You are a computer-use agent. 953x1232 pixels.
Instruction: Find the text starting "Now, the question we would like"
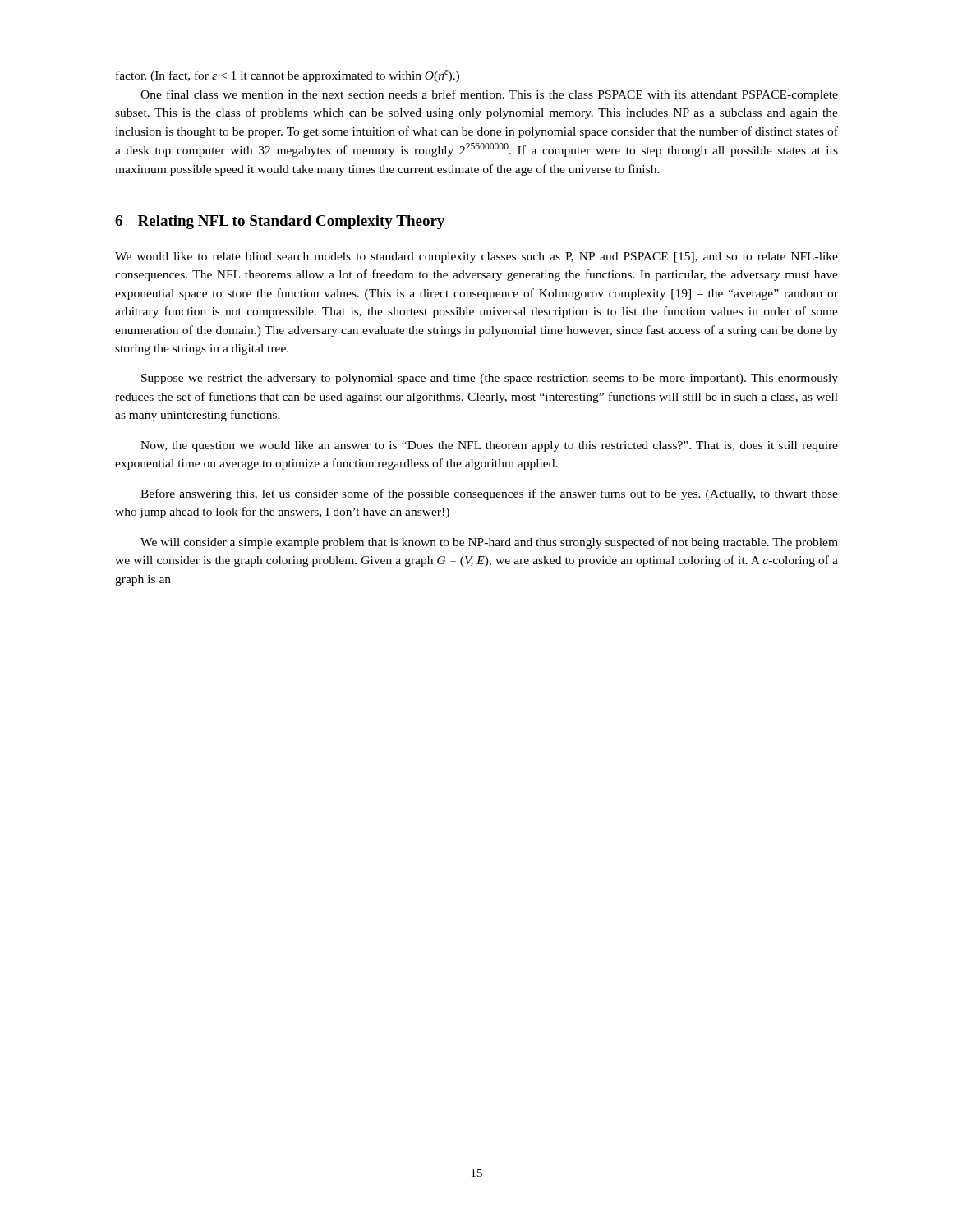(x=476, y=454)
